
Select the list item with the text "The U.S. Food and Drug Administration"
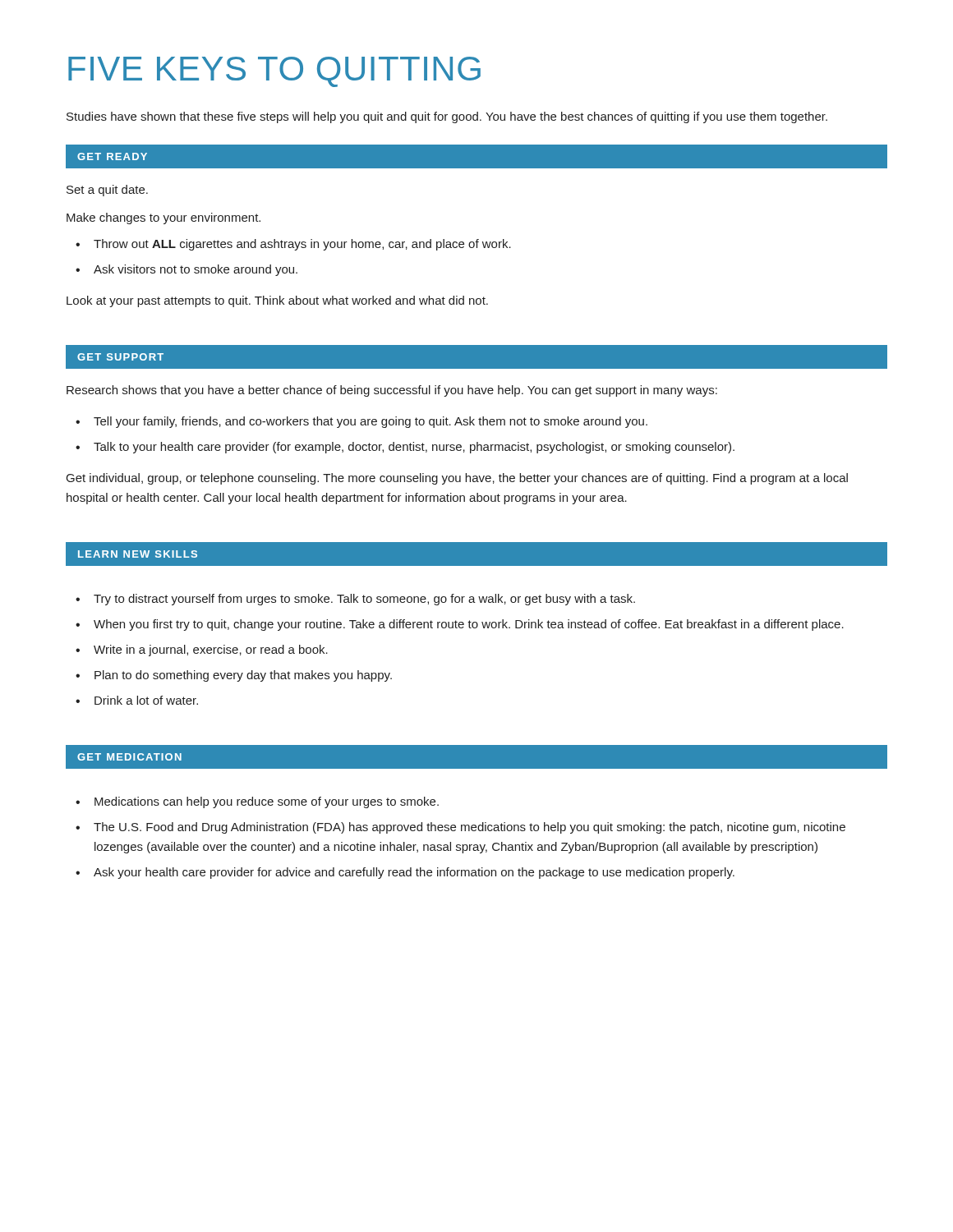476,837
